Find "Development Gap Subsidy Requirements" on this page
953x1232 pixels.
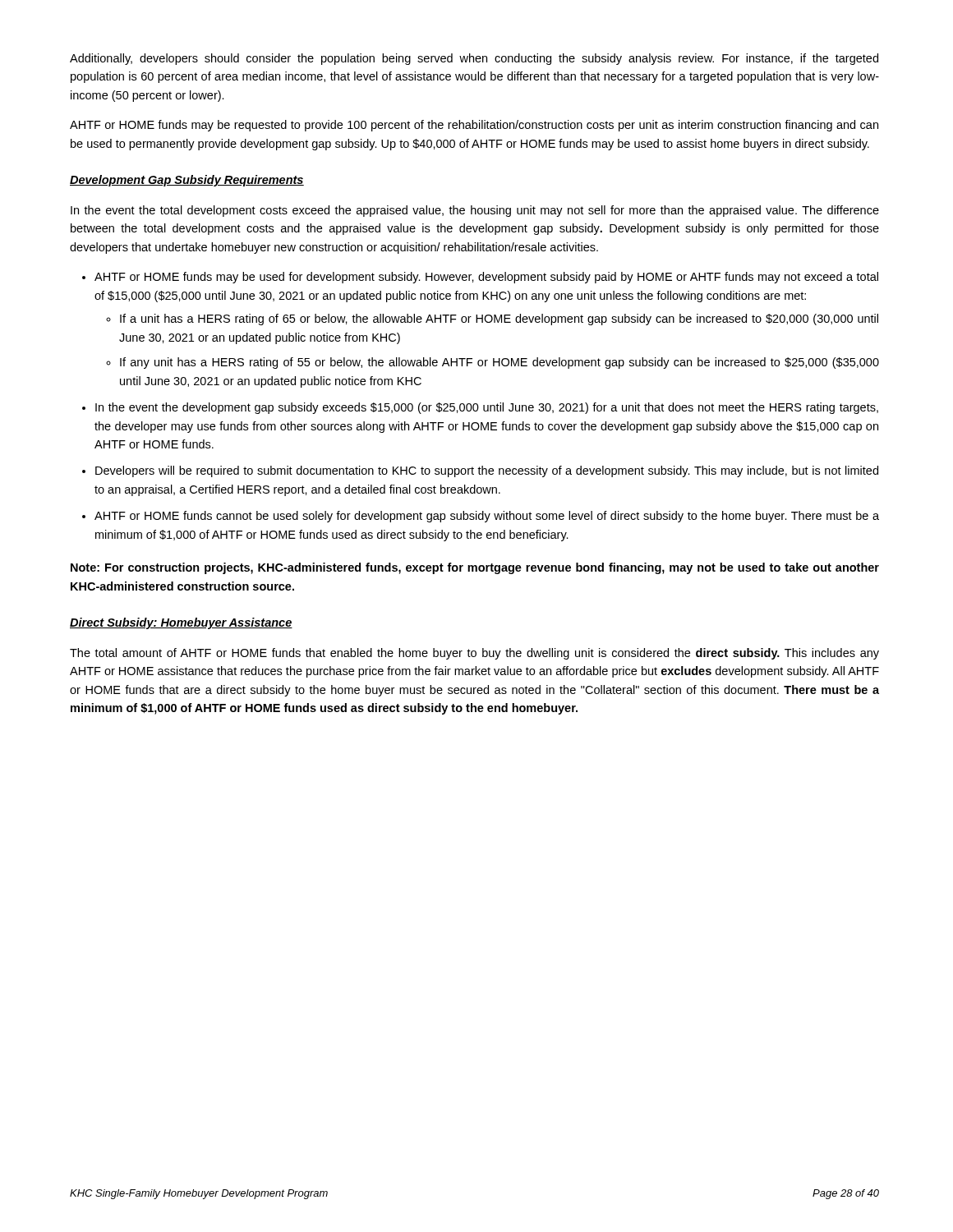click(187, 181)
